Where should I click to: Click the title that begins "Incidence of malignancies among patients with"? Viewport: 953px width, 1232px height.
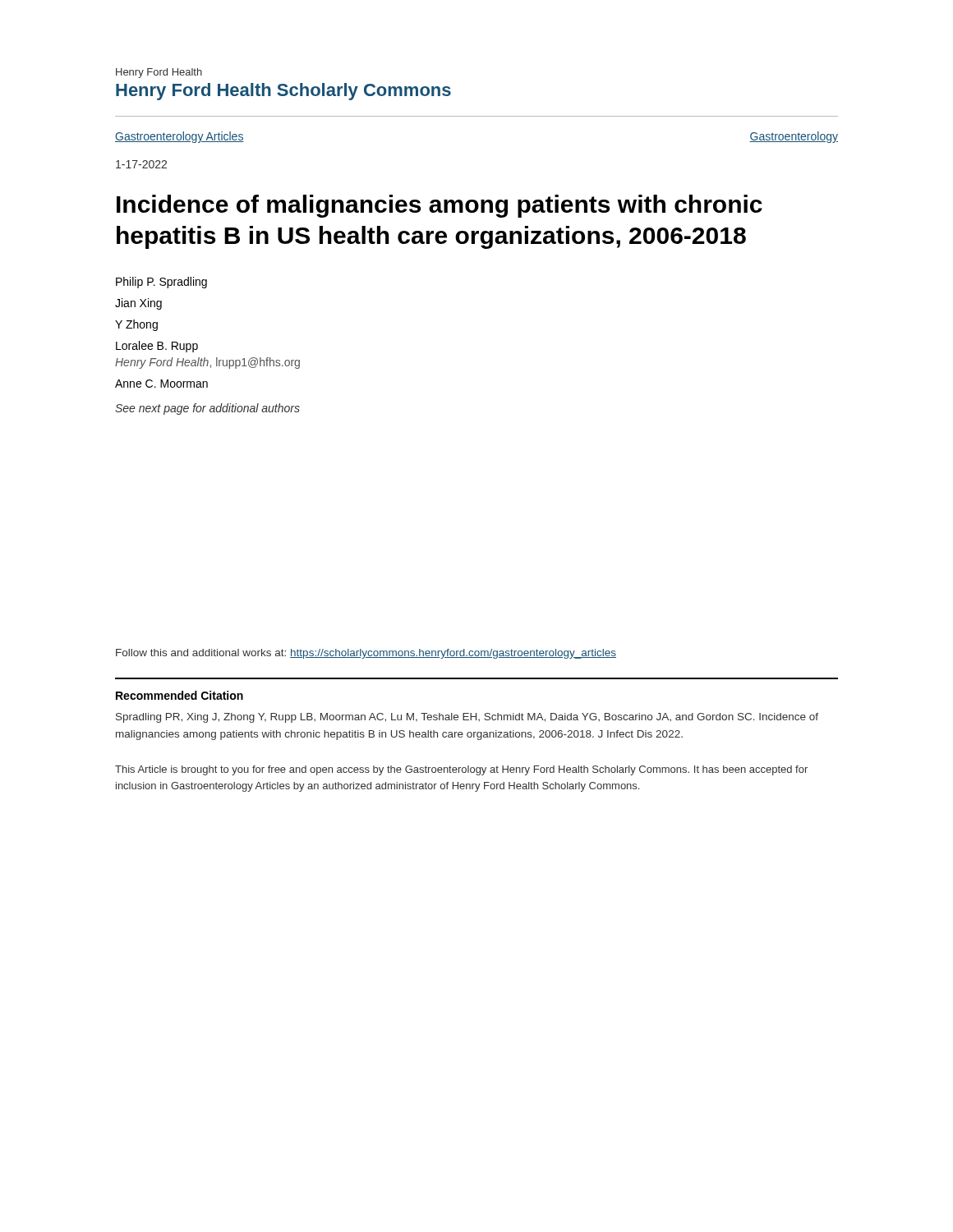coord(439,220)
